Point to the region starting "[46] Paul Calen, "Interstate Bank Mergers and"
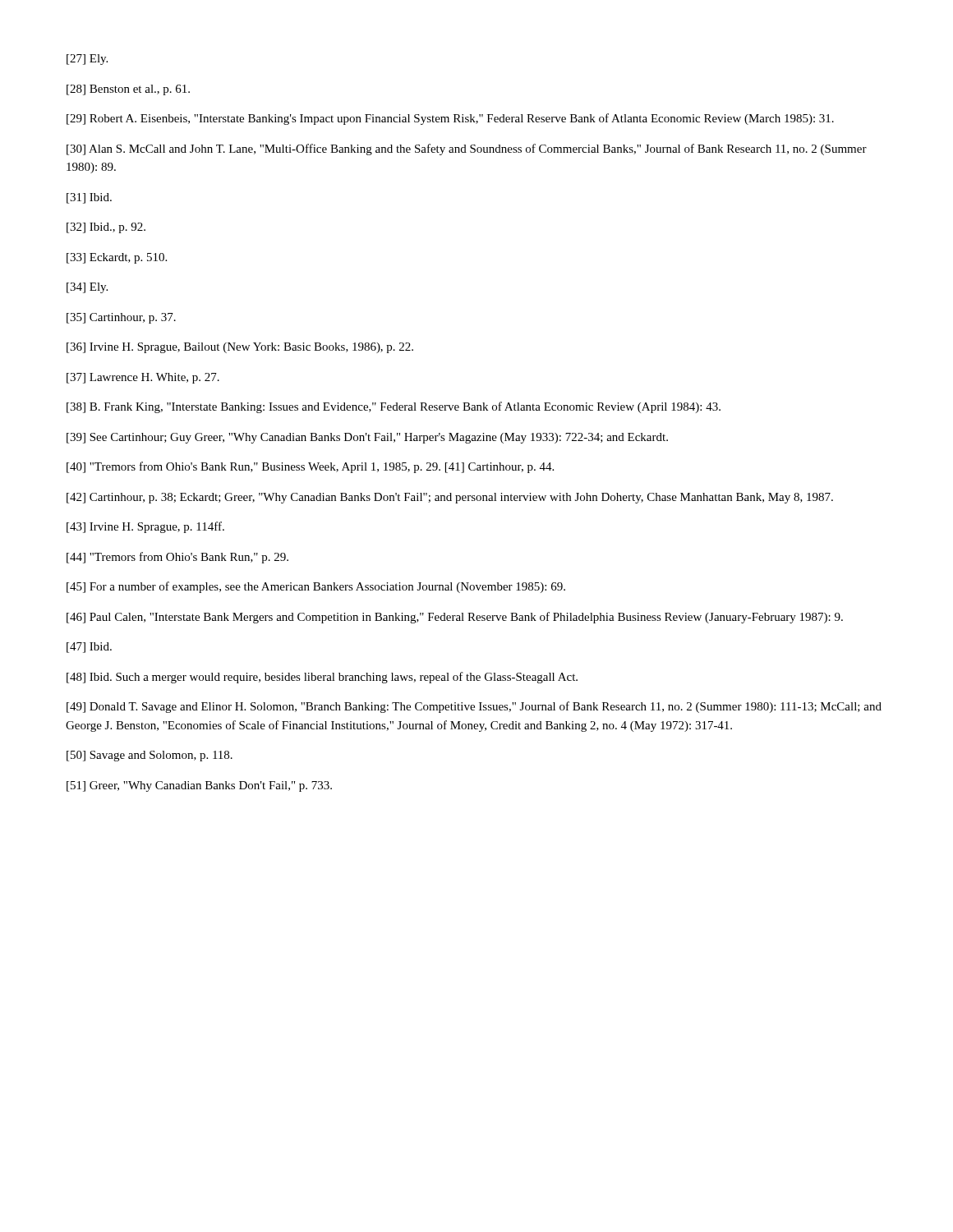Image resolution: width=953 pixels, height=1232 pixels. 455,616
